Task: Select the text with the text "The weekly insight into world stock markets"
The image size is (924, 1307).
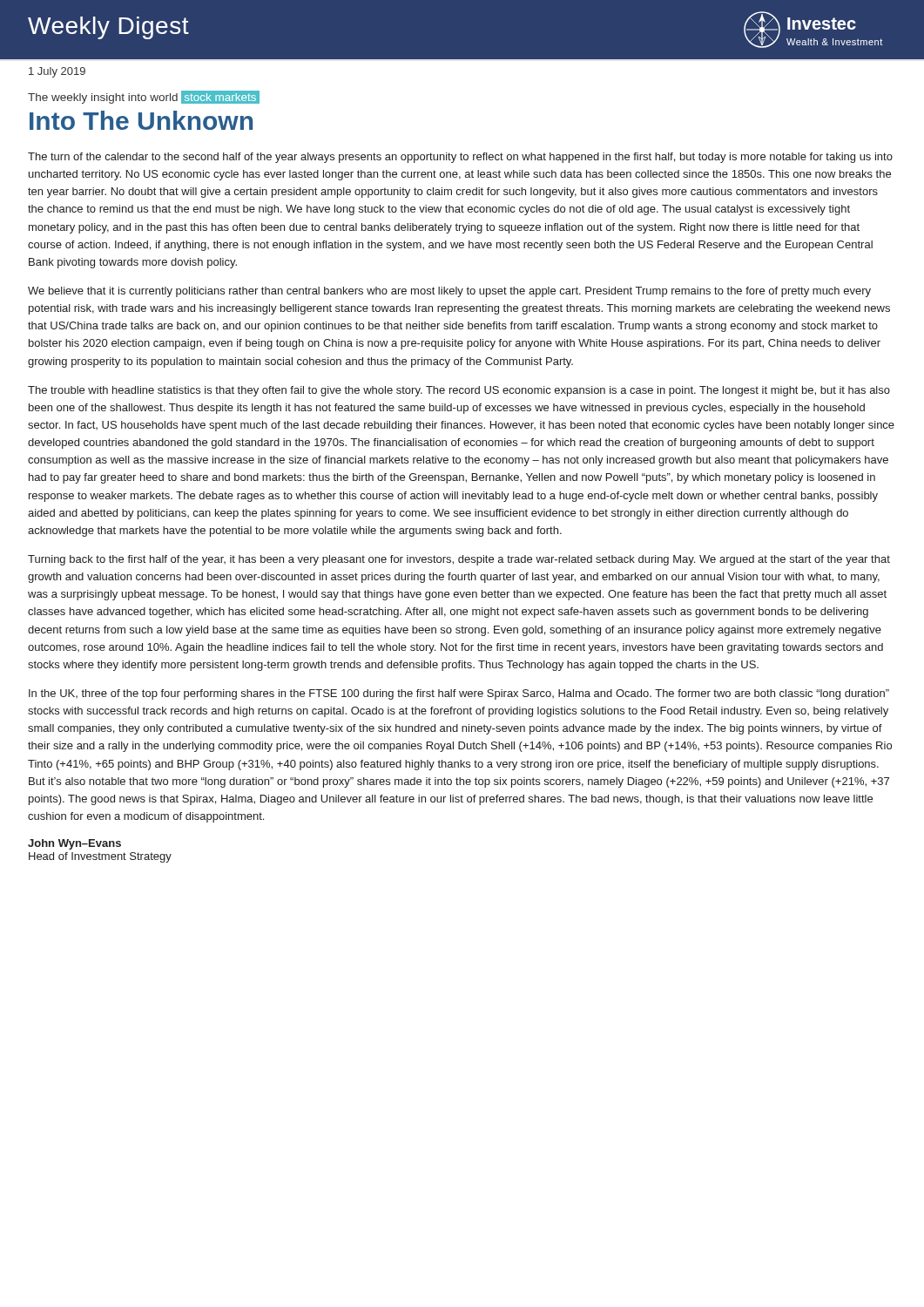Action: [144, 97]
